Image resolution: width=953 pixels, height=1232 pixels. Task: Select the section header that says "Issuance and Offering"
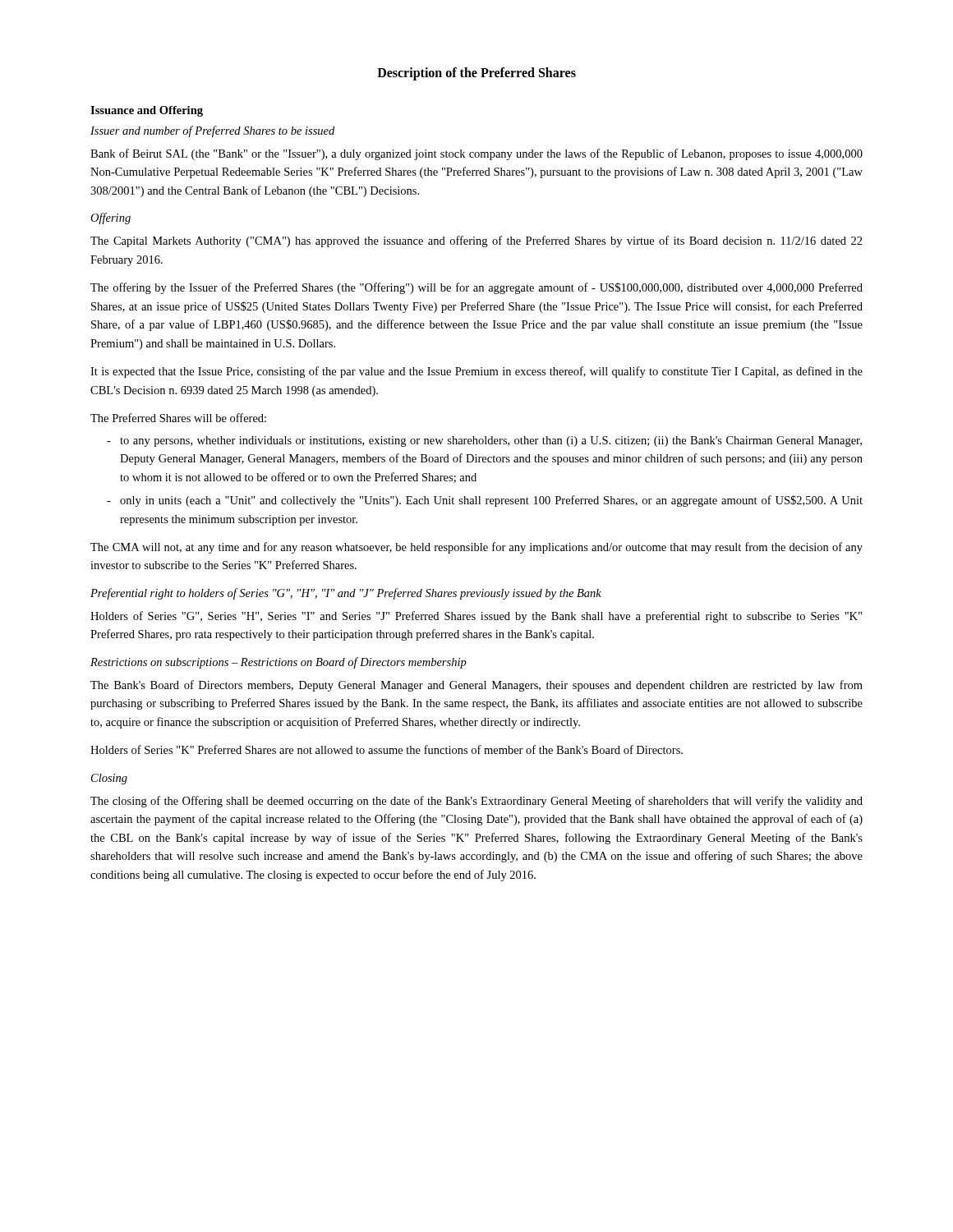[x=147, y=110]
